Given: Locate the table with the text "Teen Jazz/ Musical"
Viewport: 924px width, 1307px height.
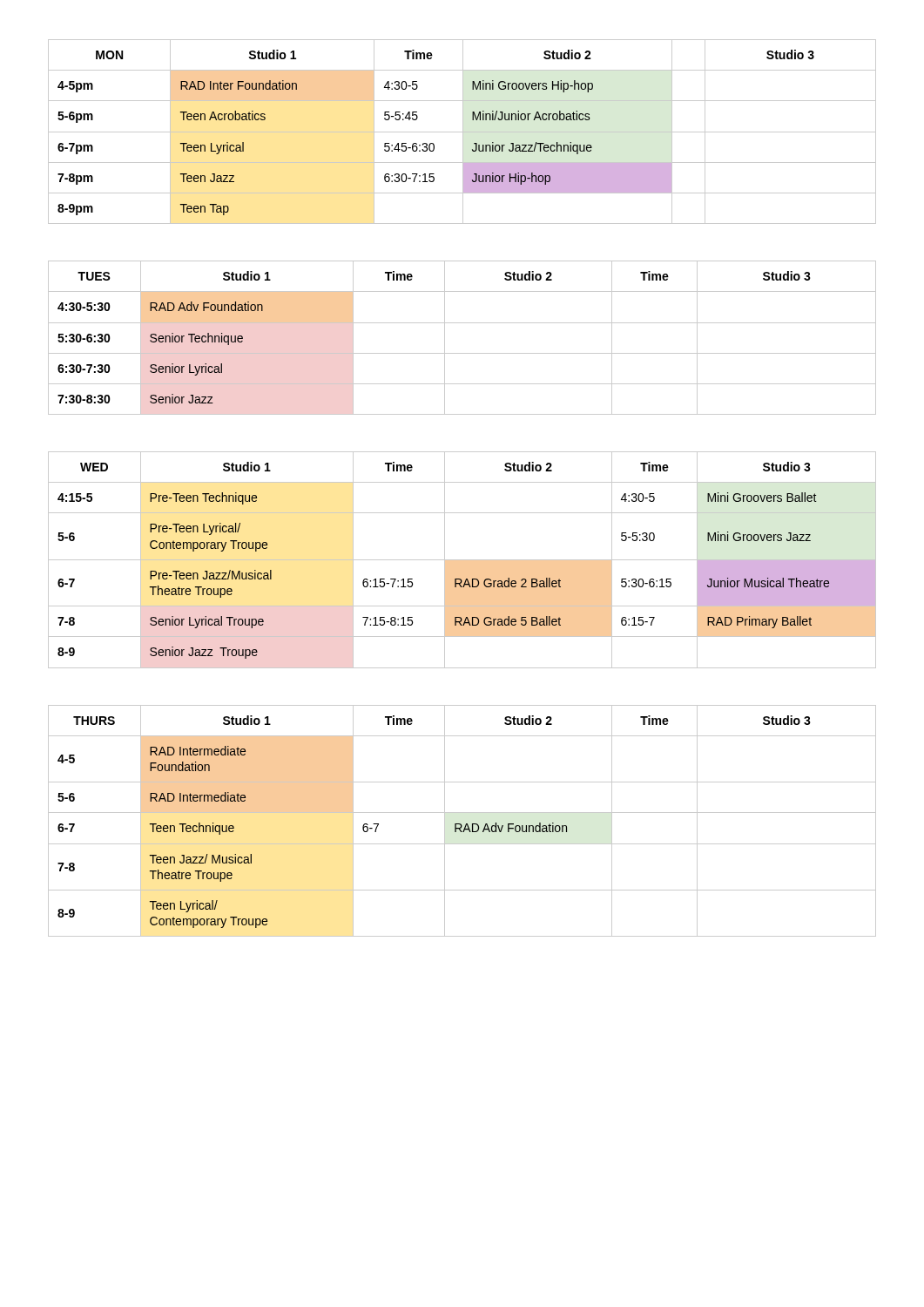Looking at the screenshot, I should click(x=462, y=821).
